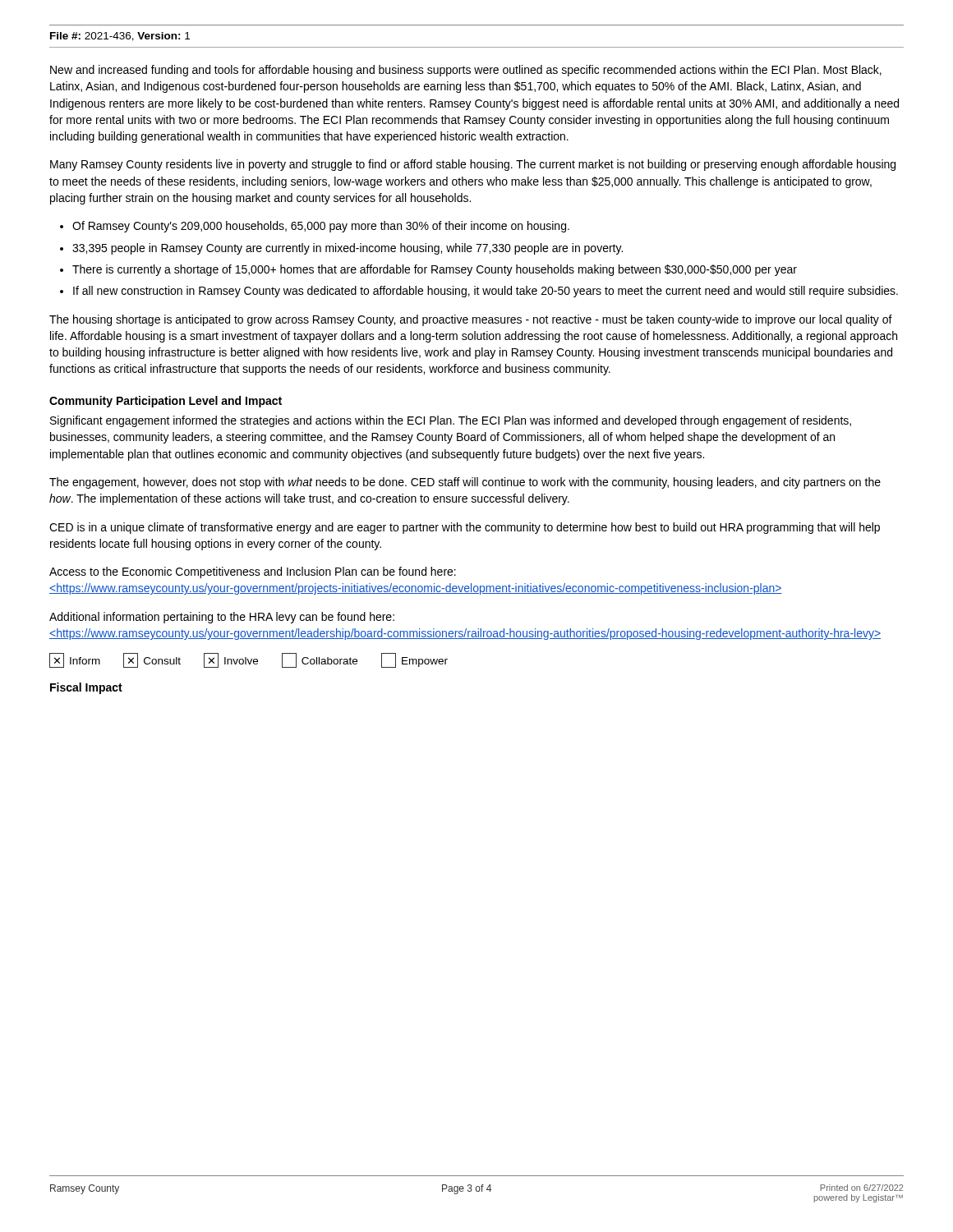953x1232 pixels.
Task: Navigate to the passage starting "Community Participation Level and Impact"
Action: click(166, 402)
